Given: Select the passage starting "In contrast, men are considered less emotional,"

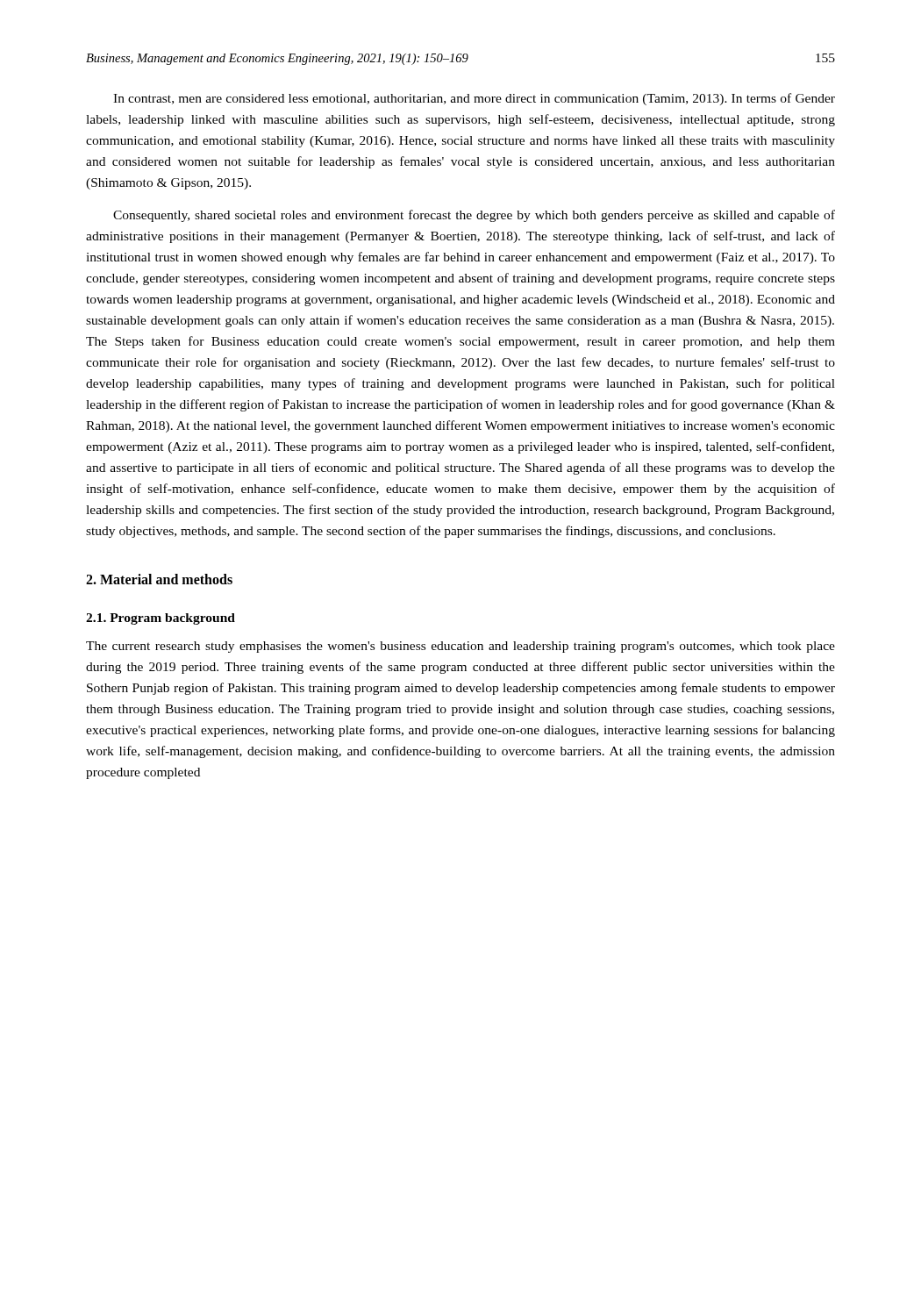Looking at the screenshot, I should pos(460,140).
